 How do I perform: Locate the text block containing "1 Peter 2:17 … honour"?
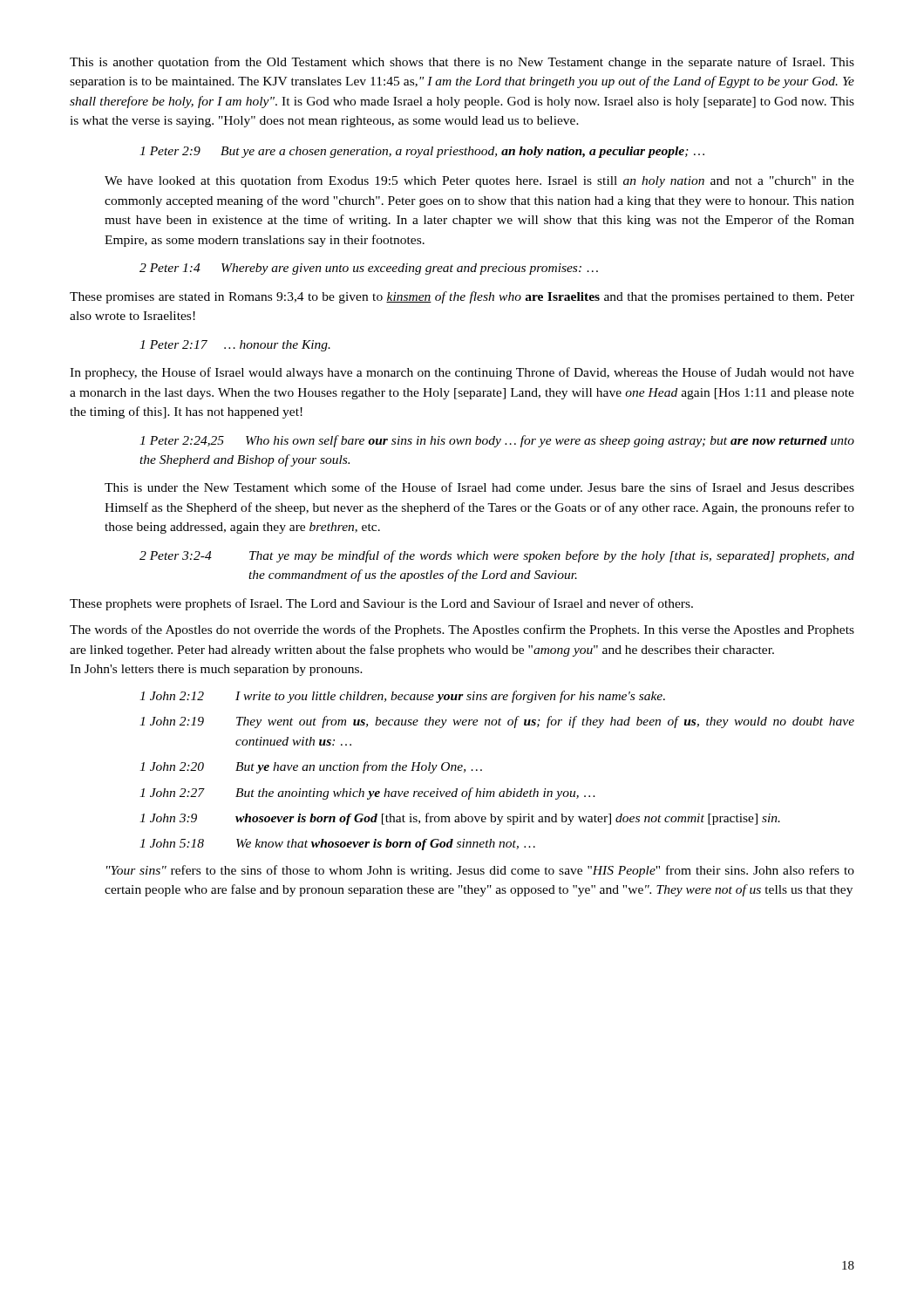pos(235,344)
